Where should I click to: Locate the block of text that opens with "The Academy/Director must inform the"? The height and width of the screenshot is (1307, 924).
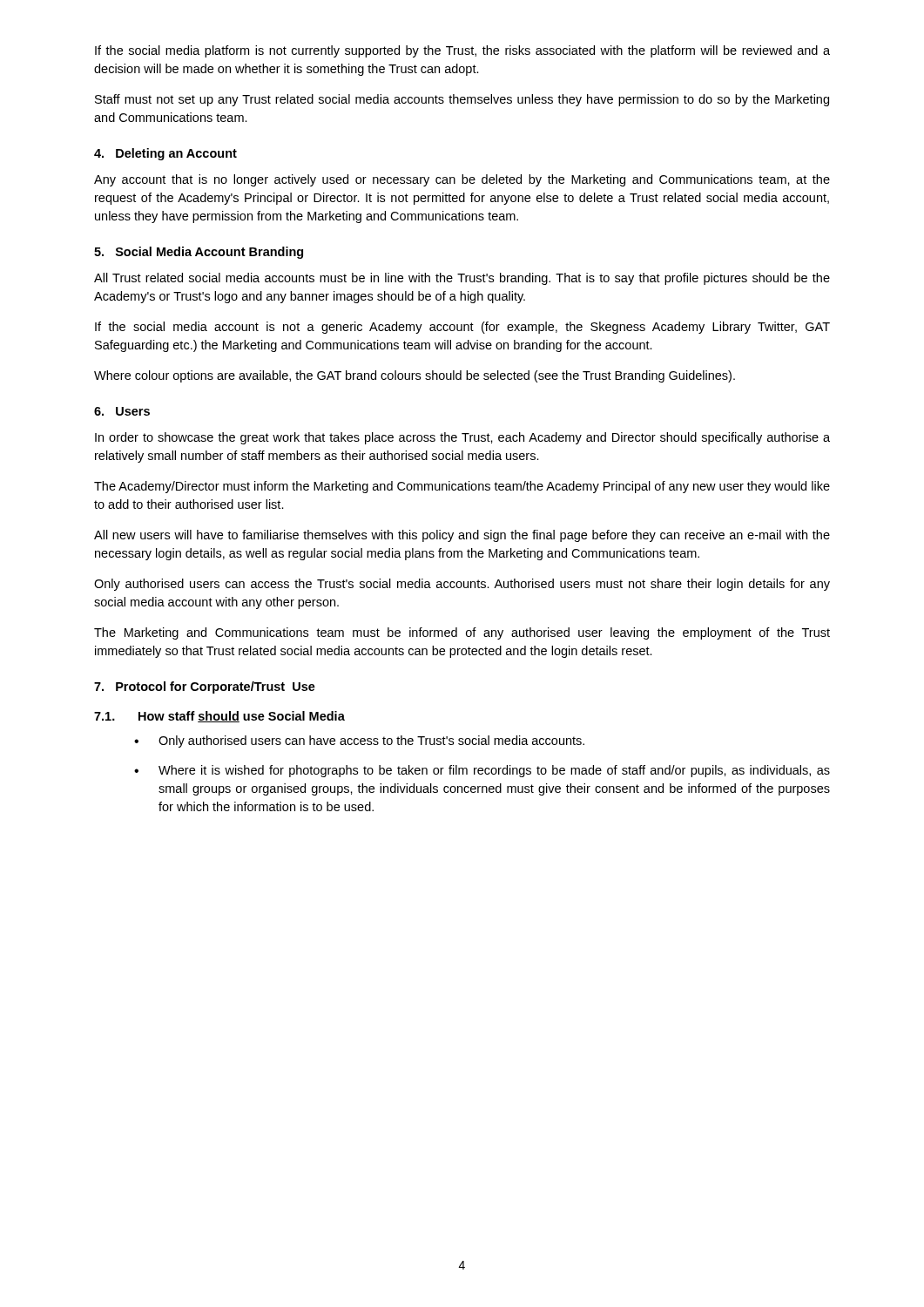click(462, 496)
